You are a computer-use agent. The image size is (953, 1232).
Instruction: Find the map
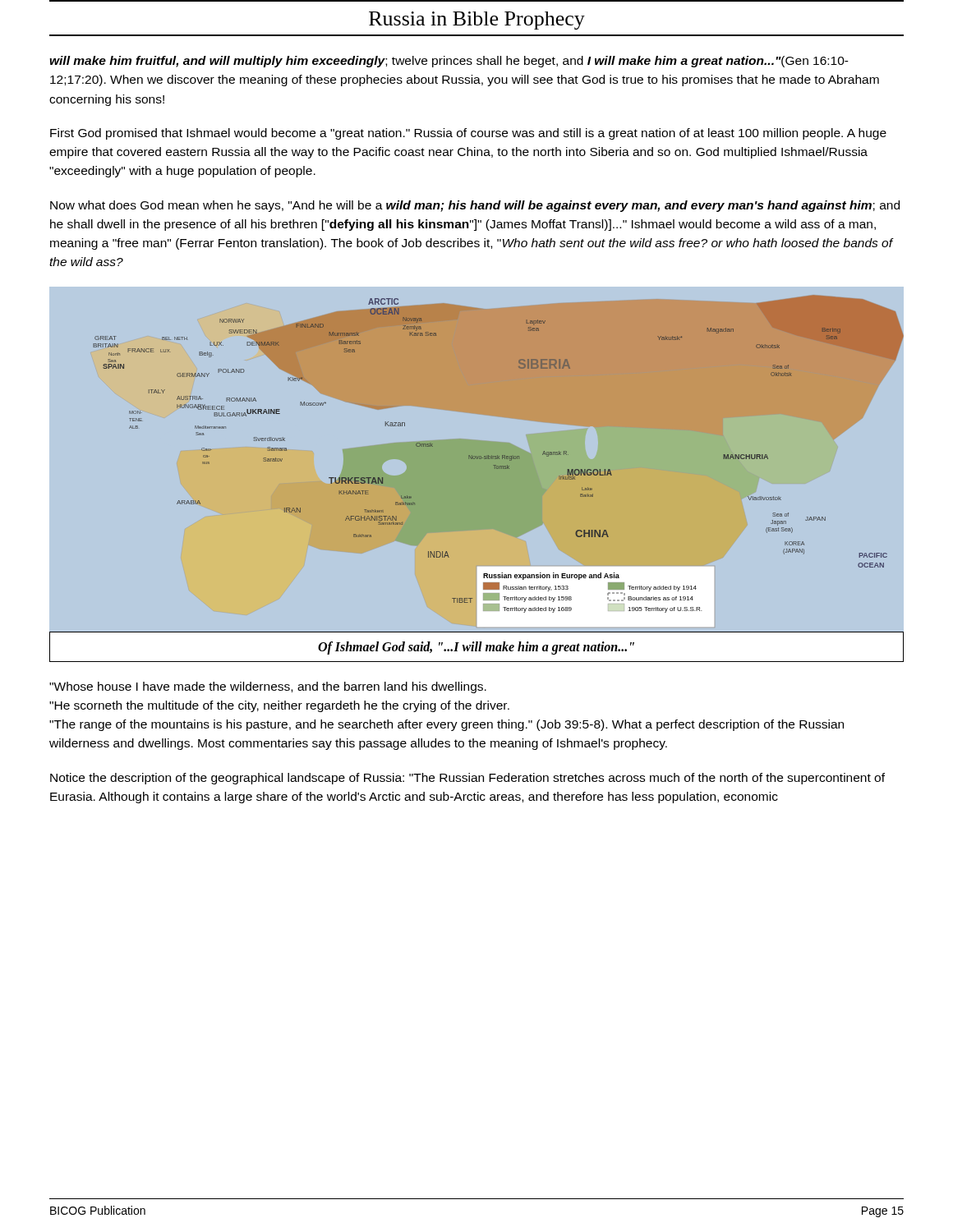click(x=476, y=459)
